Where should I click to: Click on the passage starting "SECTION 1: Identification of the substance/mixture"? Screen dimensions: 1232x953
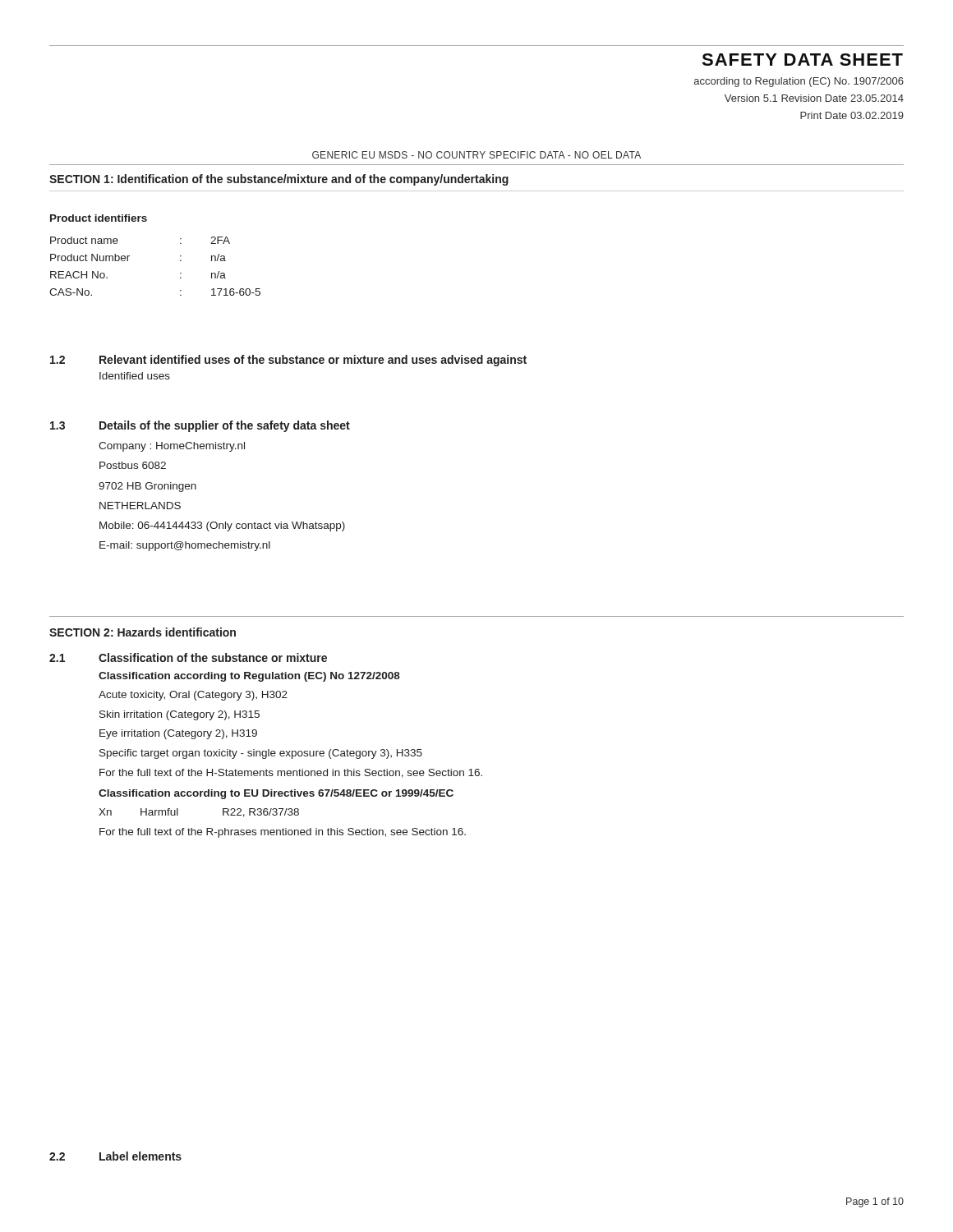279,179
